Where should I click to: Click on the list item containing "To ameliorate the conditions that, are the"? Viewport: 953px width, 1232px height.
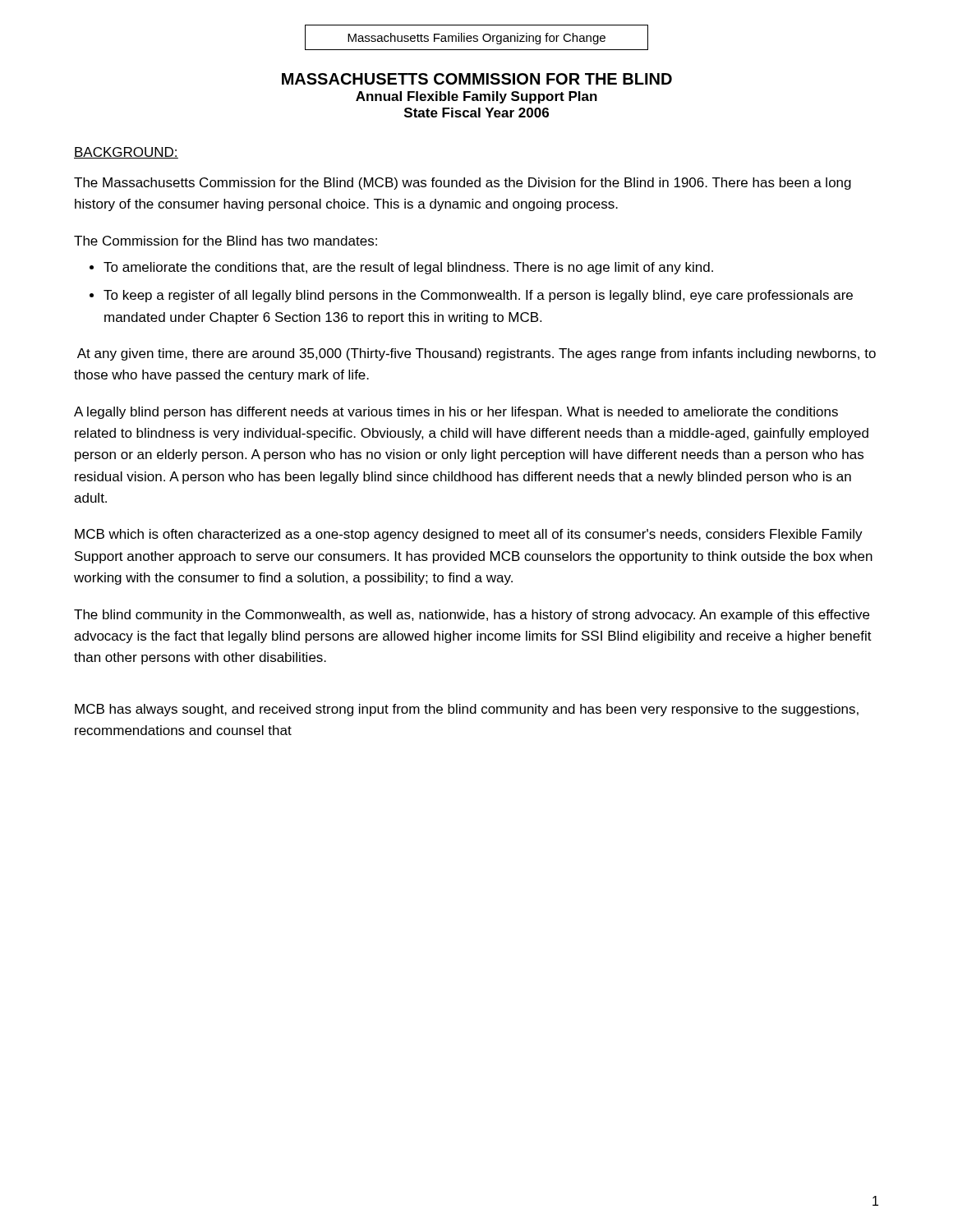(x=409, y=267)
